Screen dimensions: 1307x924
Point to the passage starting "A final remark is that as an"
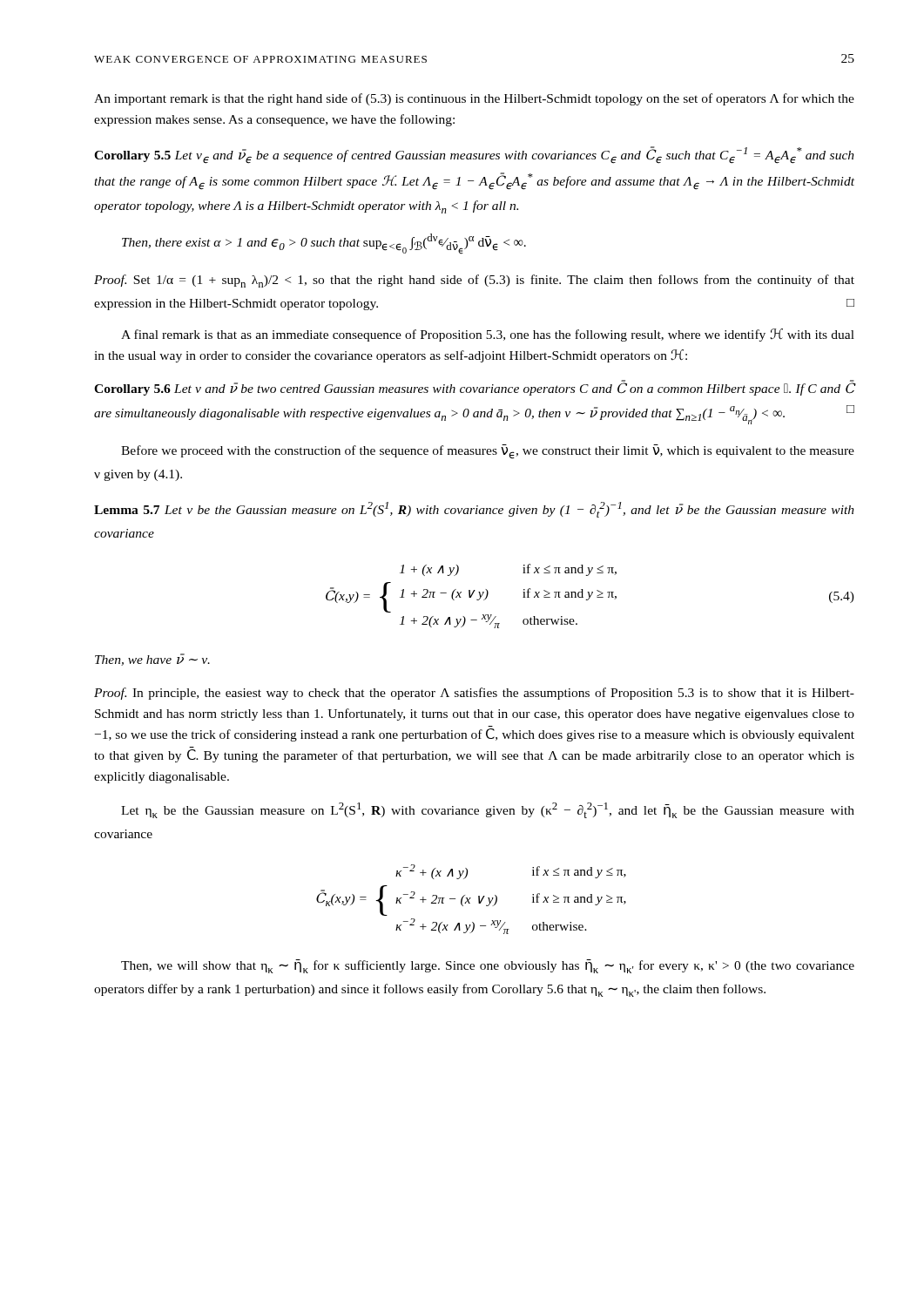[474, 345]
